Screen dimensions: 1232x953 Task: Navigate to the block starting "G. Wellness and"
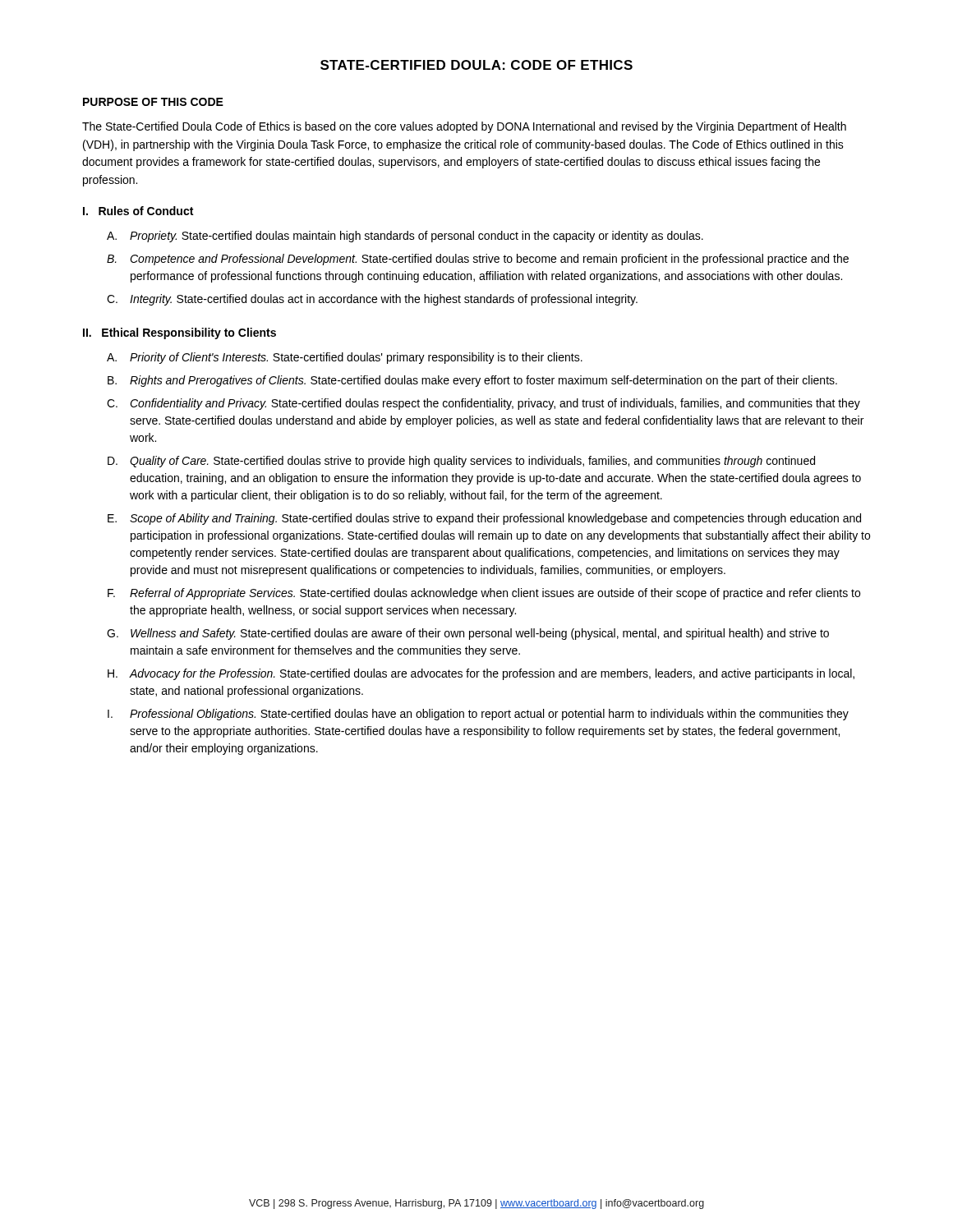point(489,642)
